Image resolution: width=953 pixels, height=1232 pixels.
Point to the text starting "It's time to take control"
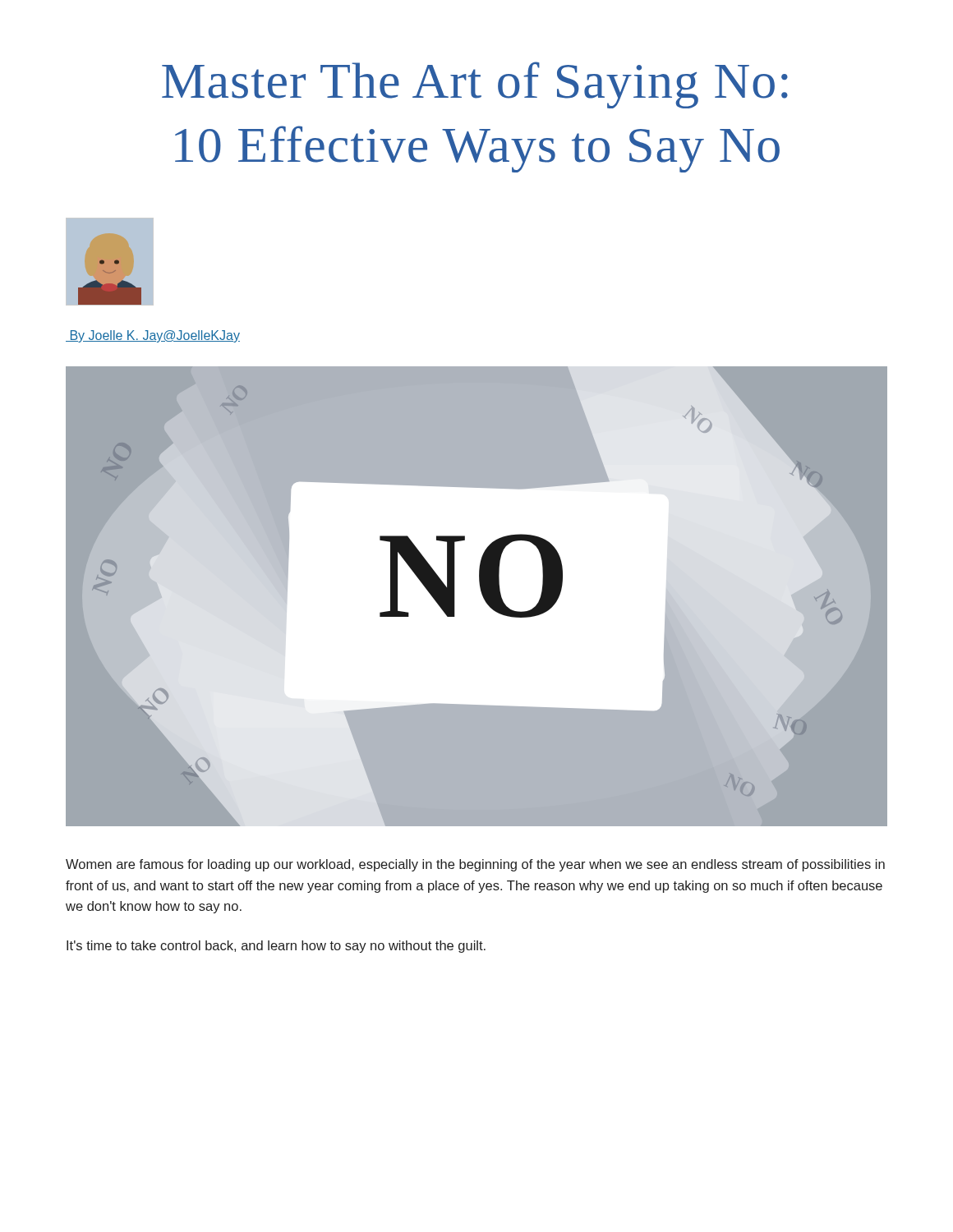pos(276,945)
